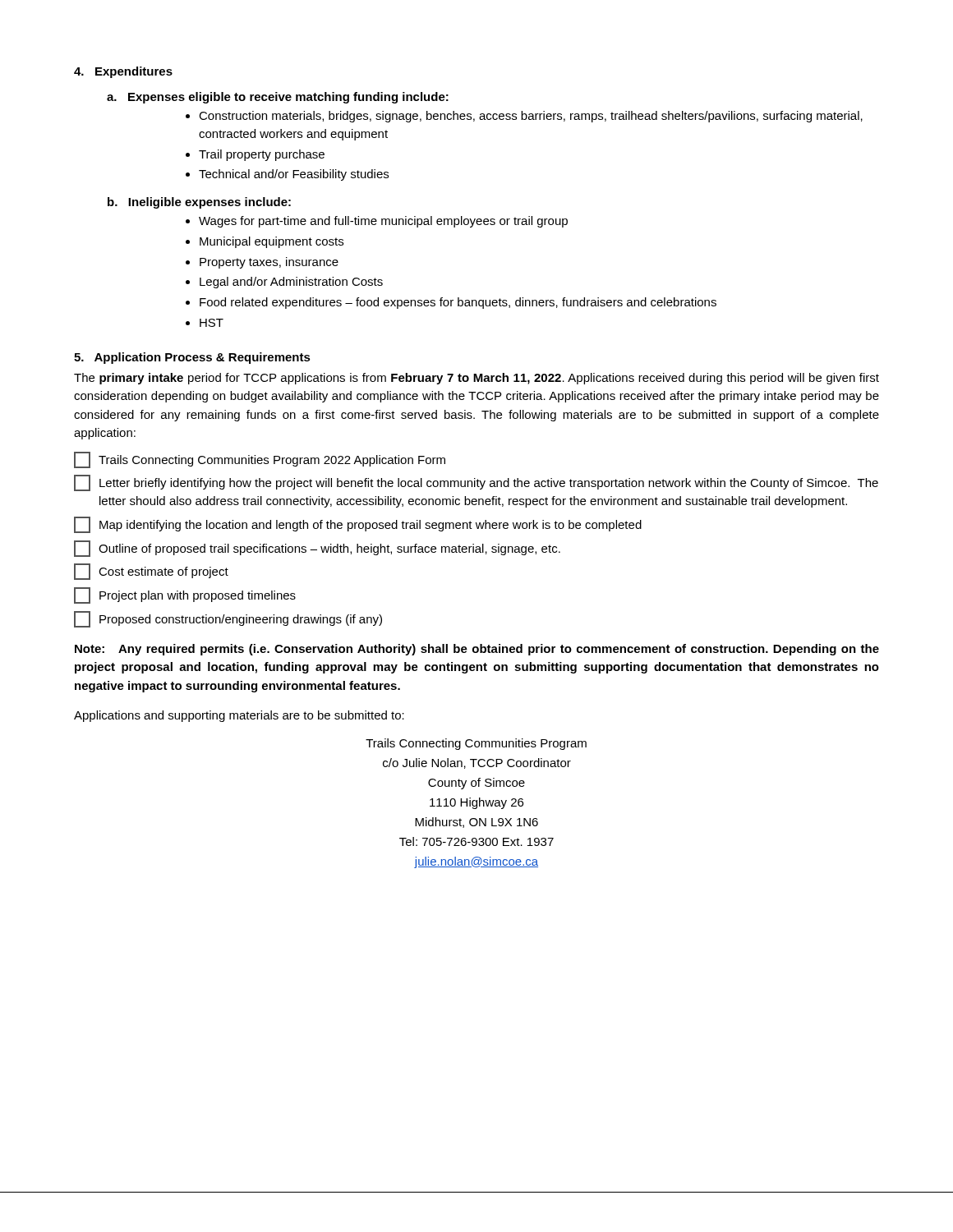Find the text block with the text "The primary intake"
This screenshot has width=953, height=1232.
tap(476, 405)
